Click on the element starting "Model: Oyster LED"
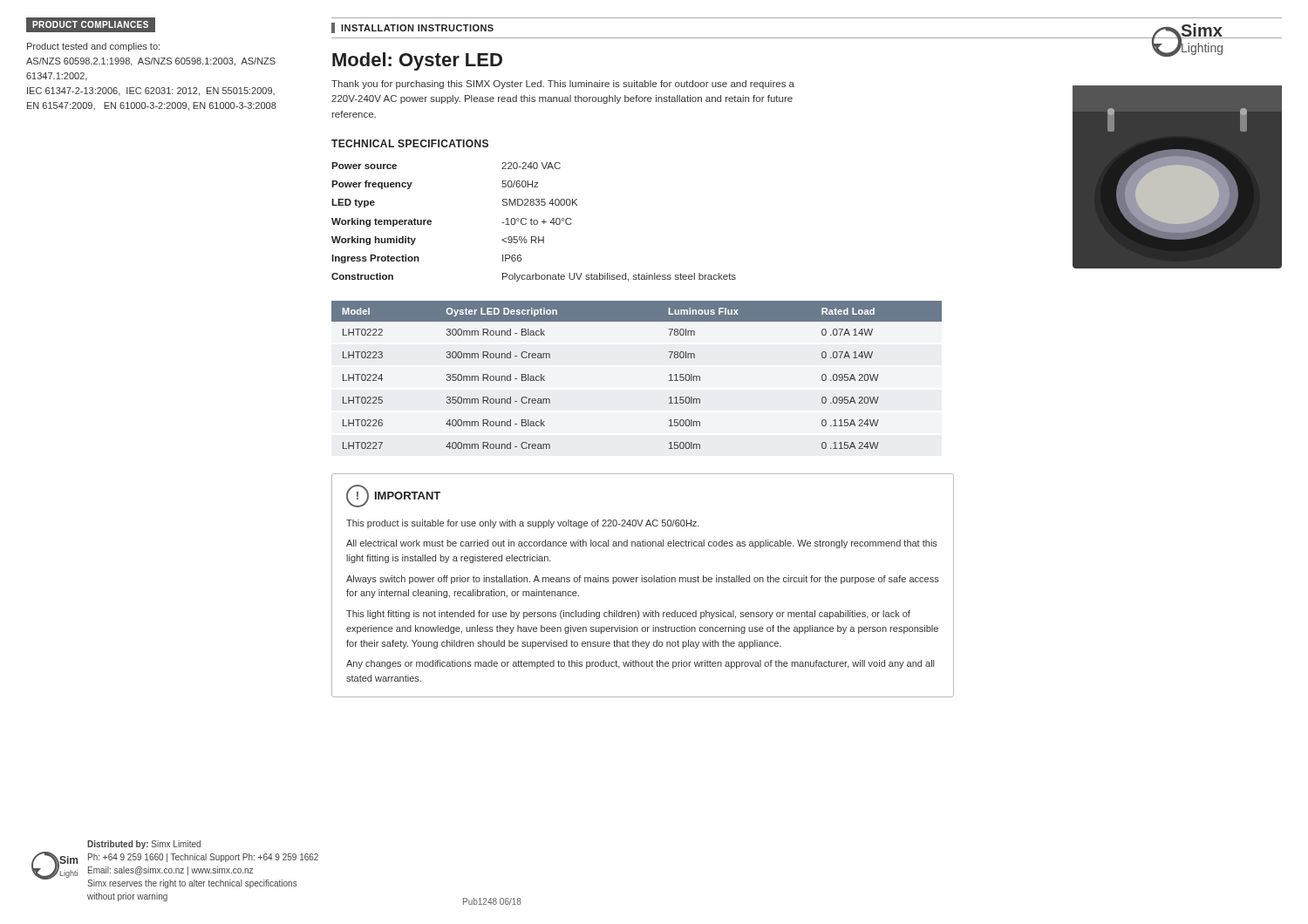Image resolution: width=1308 pixels, height=924 pixels. click(x=417, y=60)
